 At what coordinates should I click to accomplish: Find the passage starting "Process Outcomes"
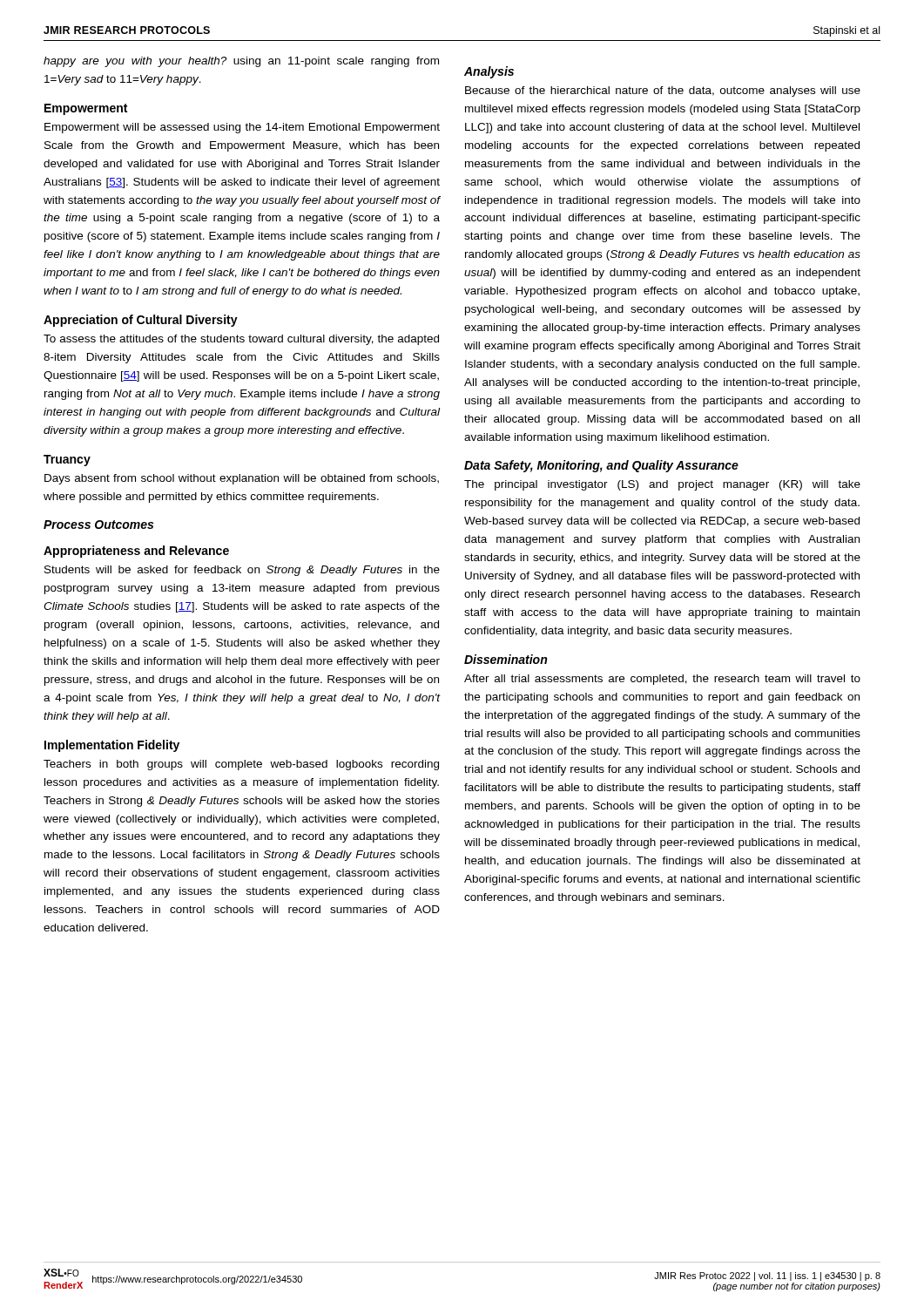pos(99,525)
